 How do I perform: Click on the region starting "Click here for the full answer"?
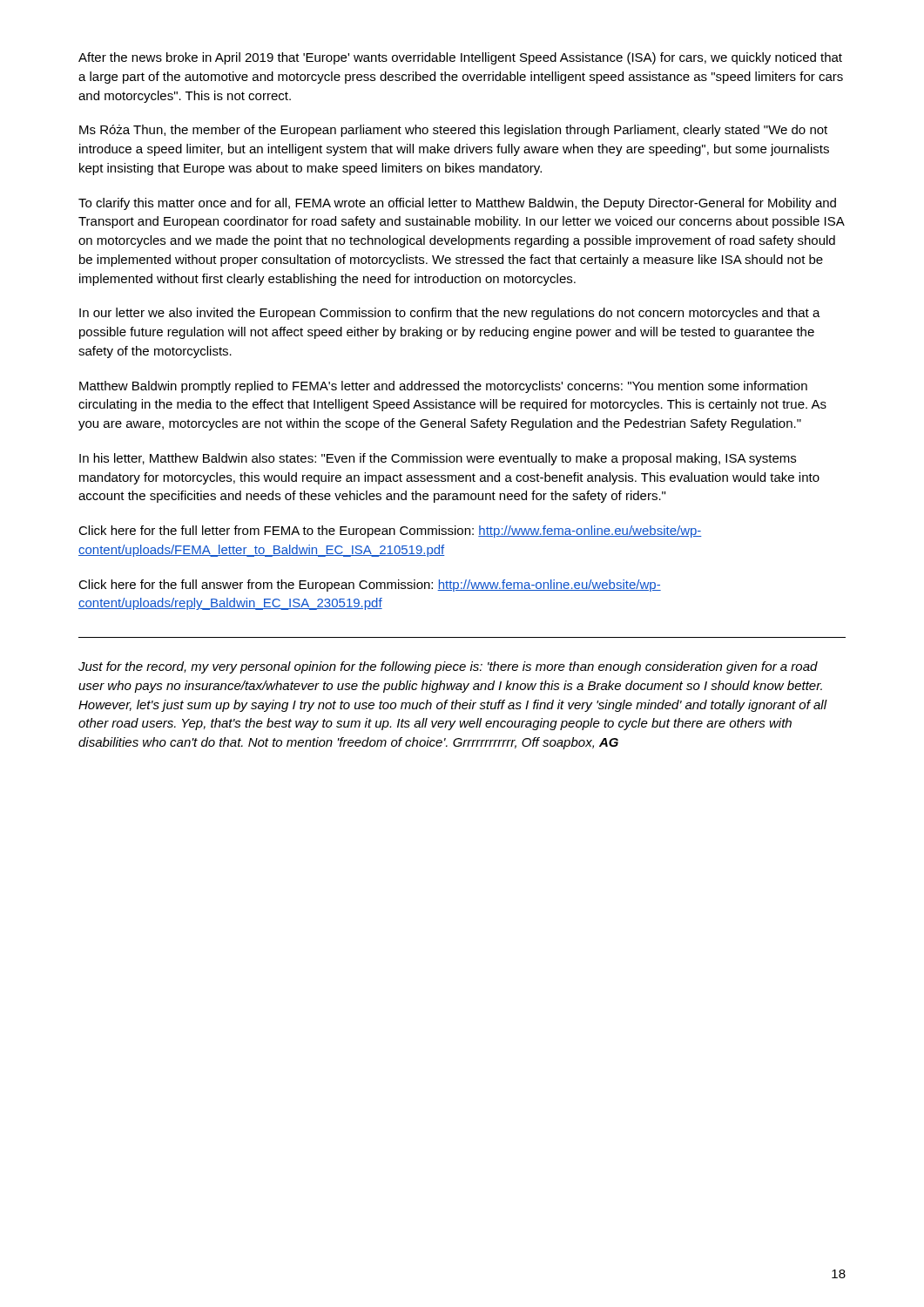tap(370, 593)
